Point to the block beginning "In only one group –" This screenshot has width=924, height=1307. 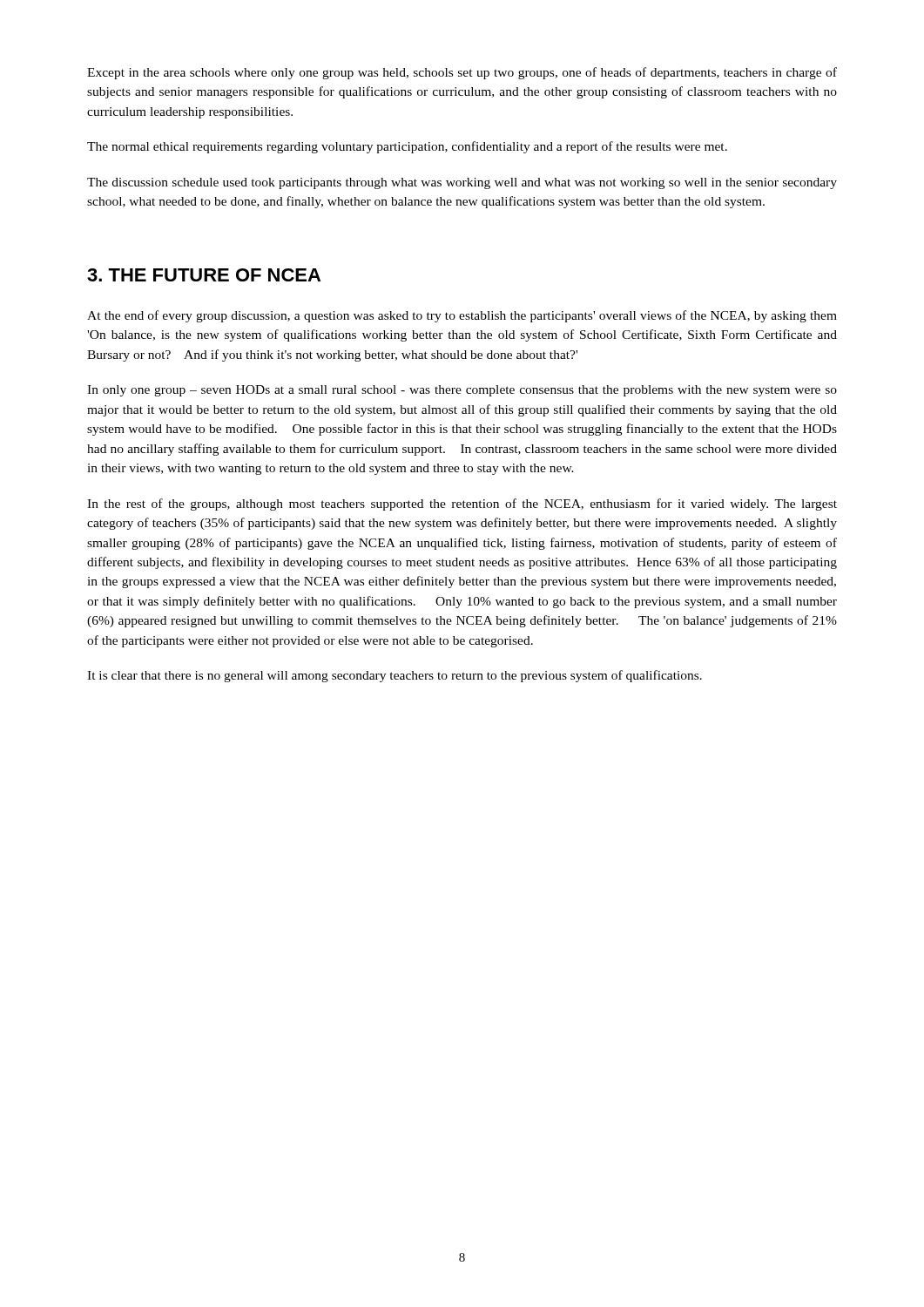[462, 429]
